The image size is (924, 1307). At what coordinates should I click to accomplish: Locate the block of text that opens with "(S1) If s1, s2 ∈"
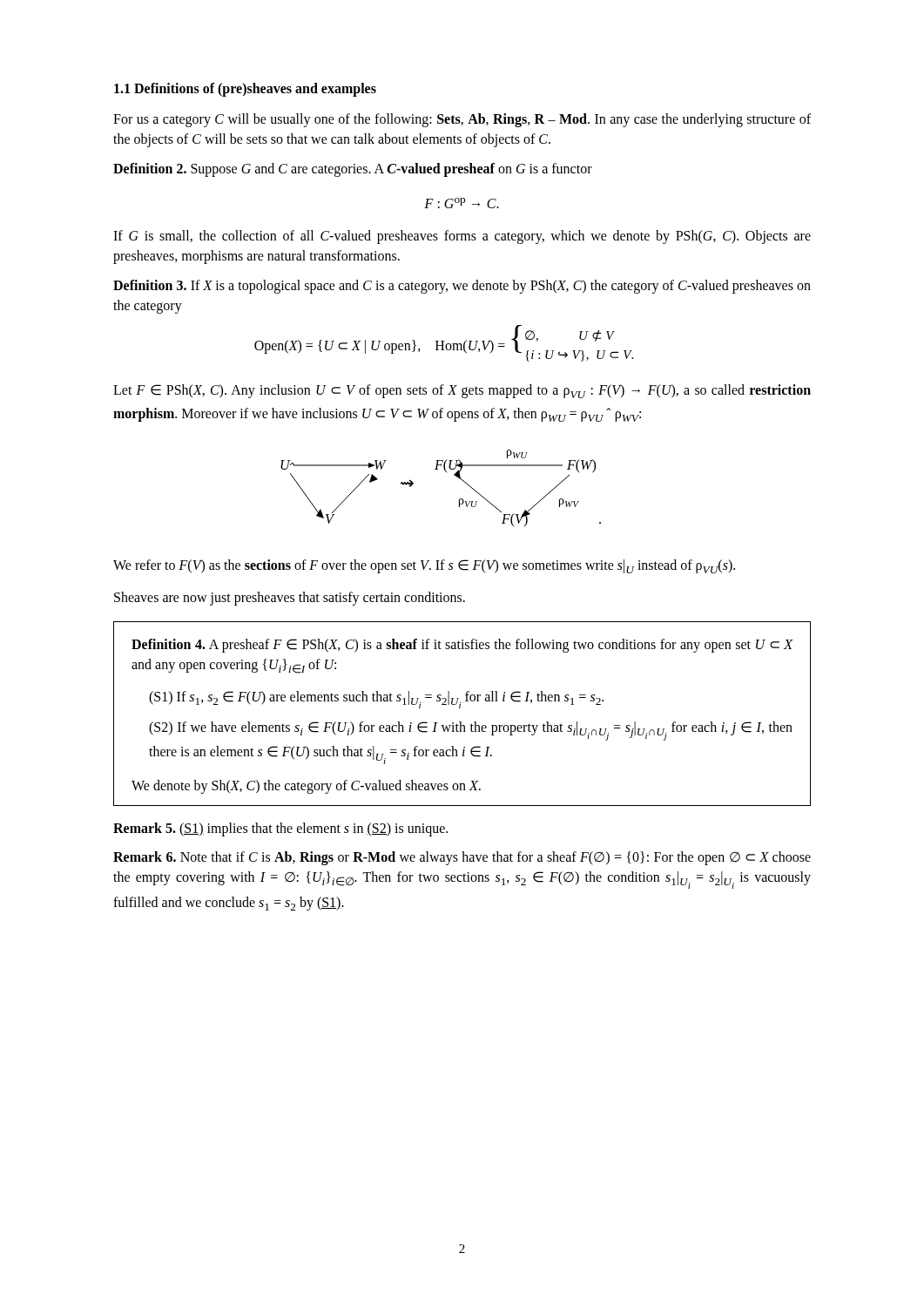[x=377, y=699]
